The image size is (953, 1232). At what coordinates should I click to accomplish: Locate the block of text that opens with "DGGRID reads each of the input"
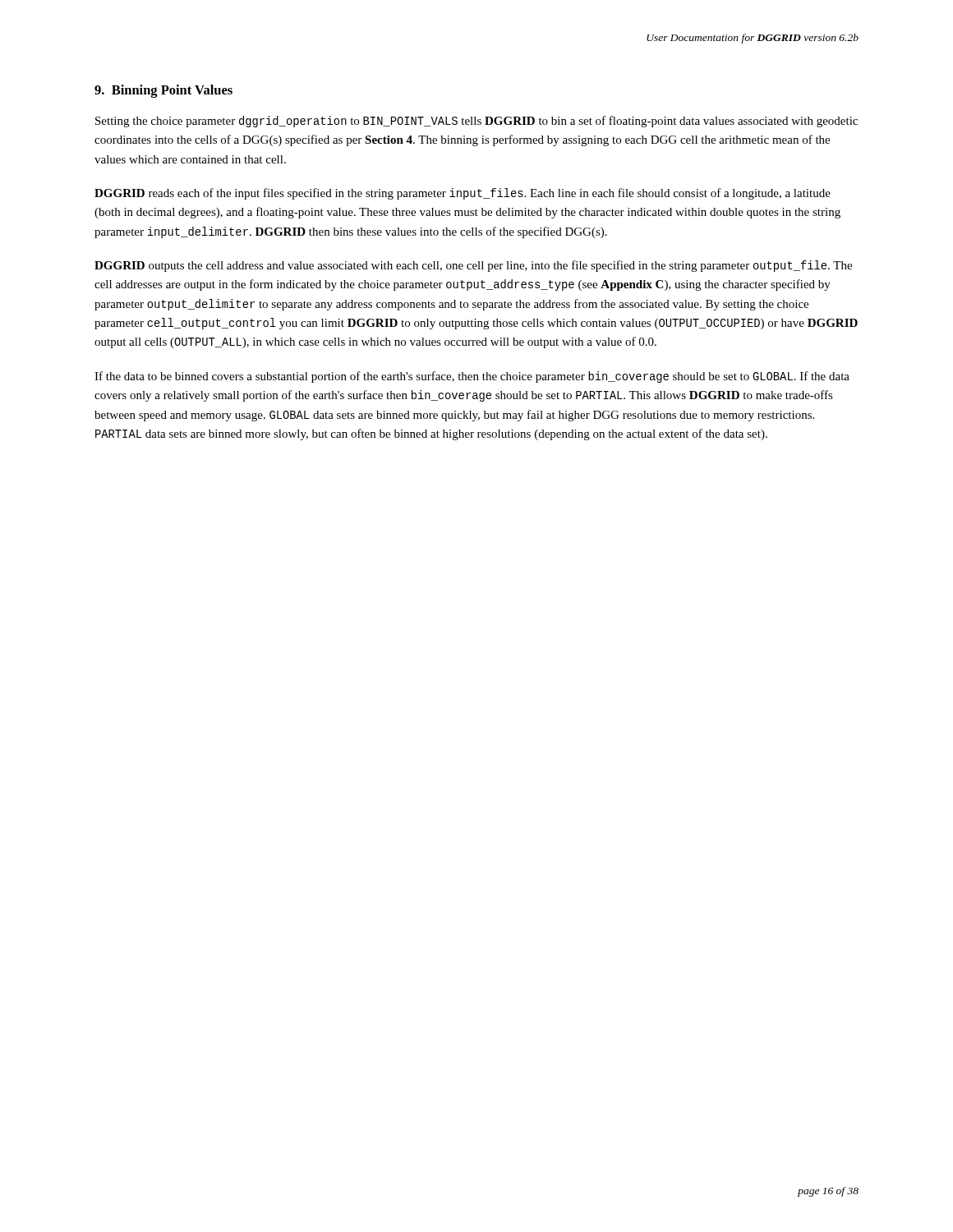468,212
